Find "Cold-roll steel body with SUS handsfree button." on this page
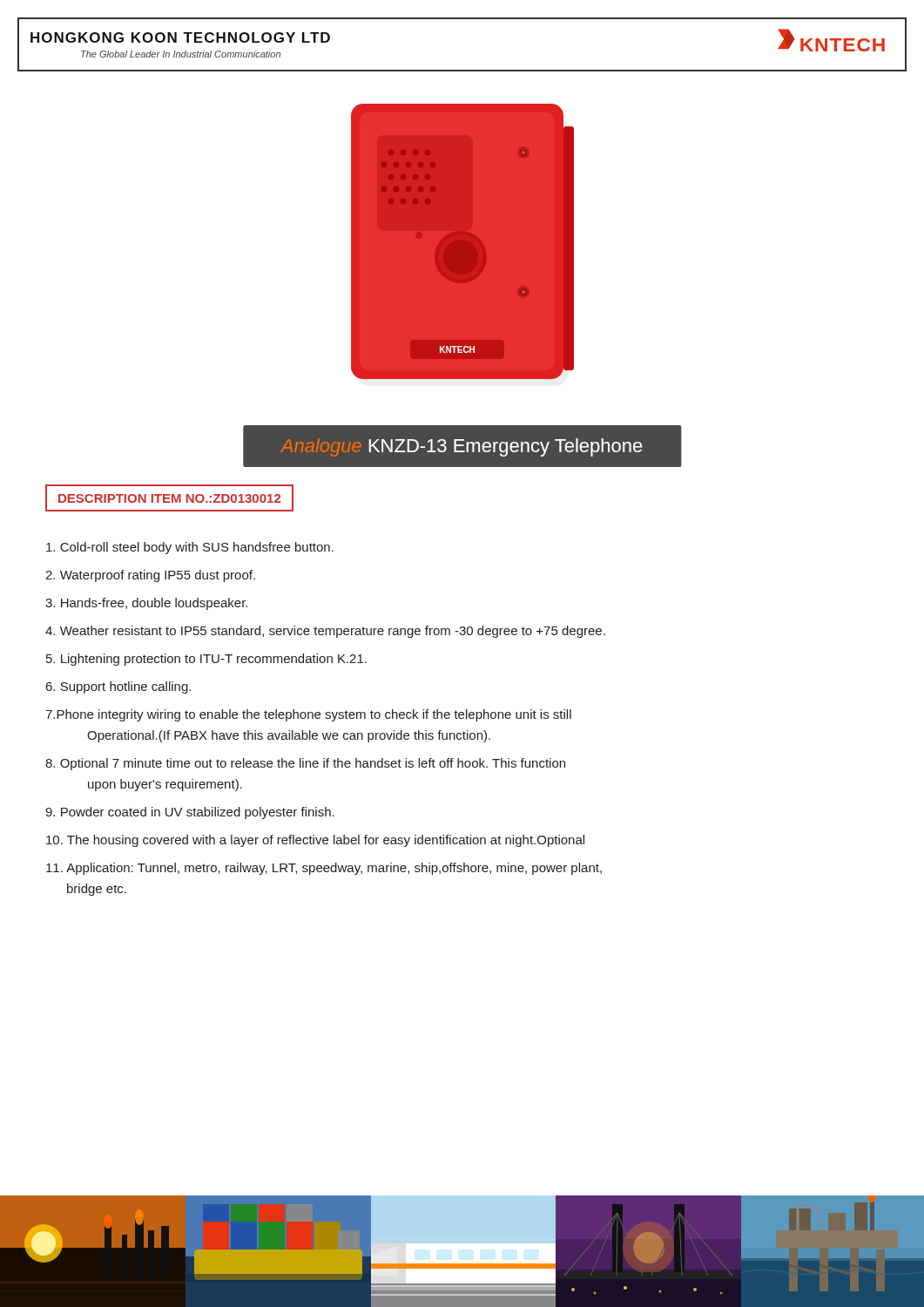Viewport: 924px width, 1307px height. (x=190, y=547)
